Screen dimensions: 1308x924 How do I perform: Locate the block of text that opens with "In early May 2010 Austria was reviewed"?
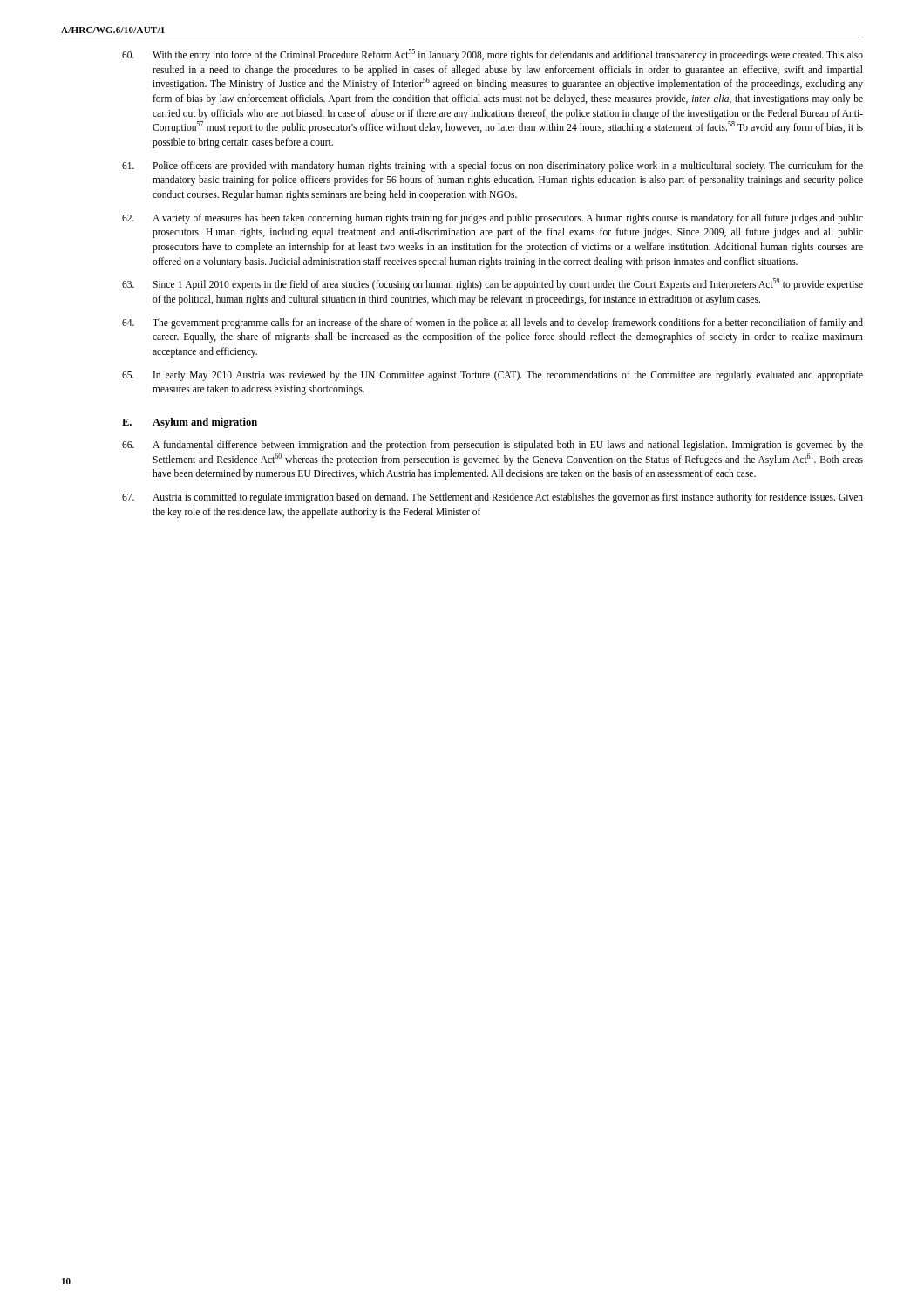[x=493, y=382]
